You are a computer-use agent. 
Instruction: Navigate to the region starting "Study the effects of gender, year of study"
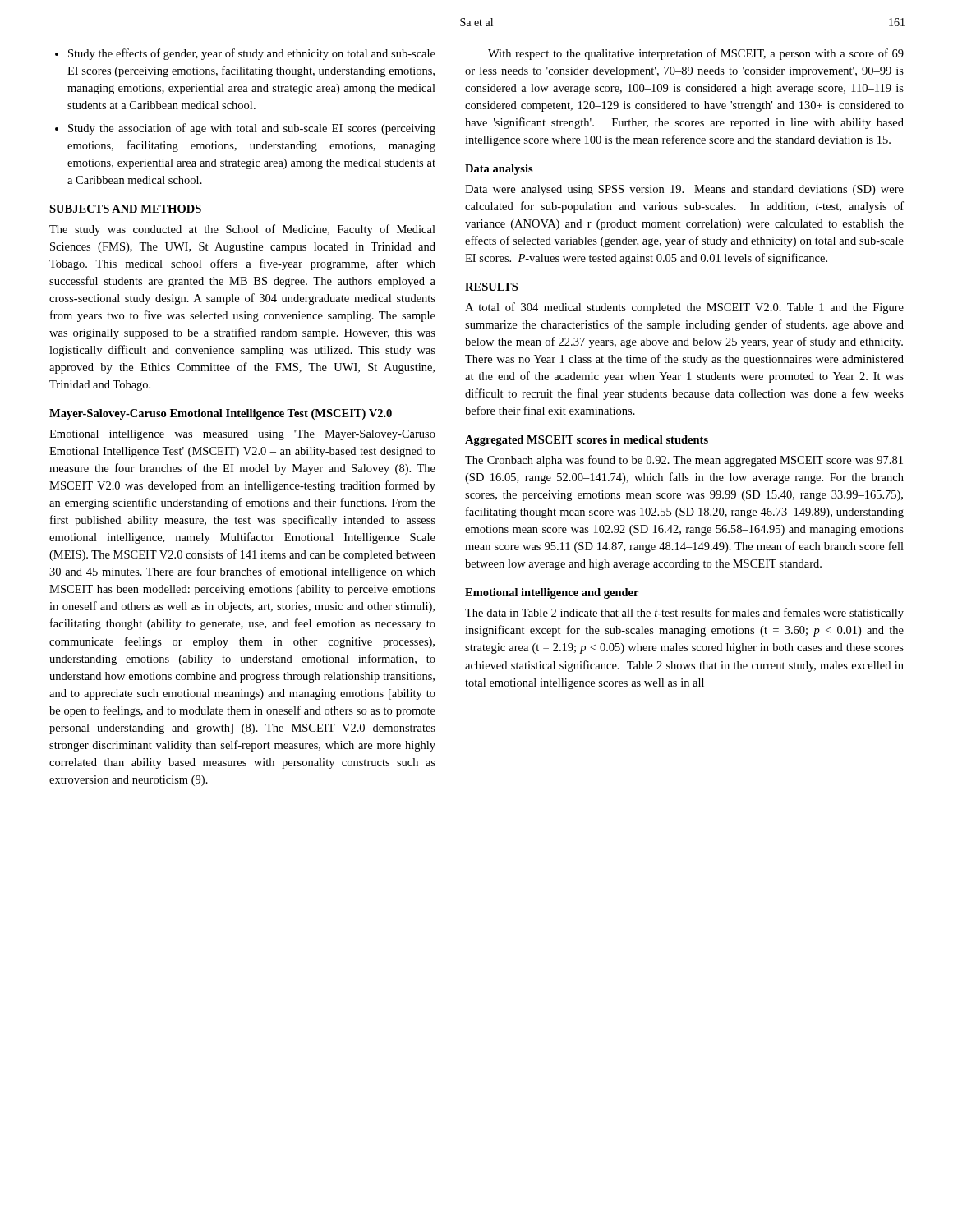(251, 79)
